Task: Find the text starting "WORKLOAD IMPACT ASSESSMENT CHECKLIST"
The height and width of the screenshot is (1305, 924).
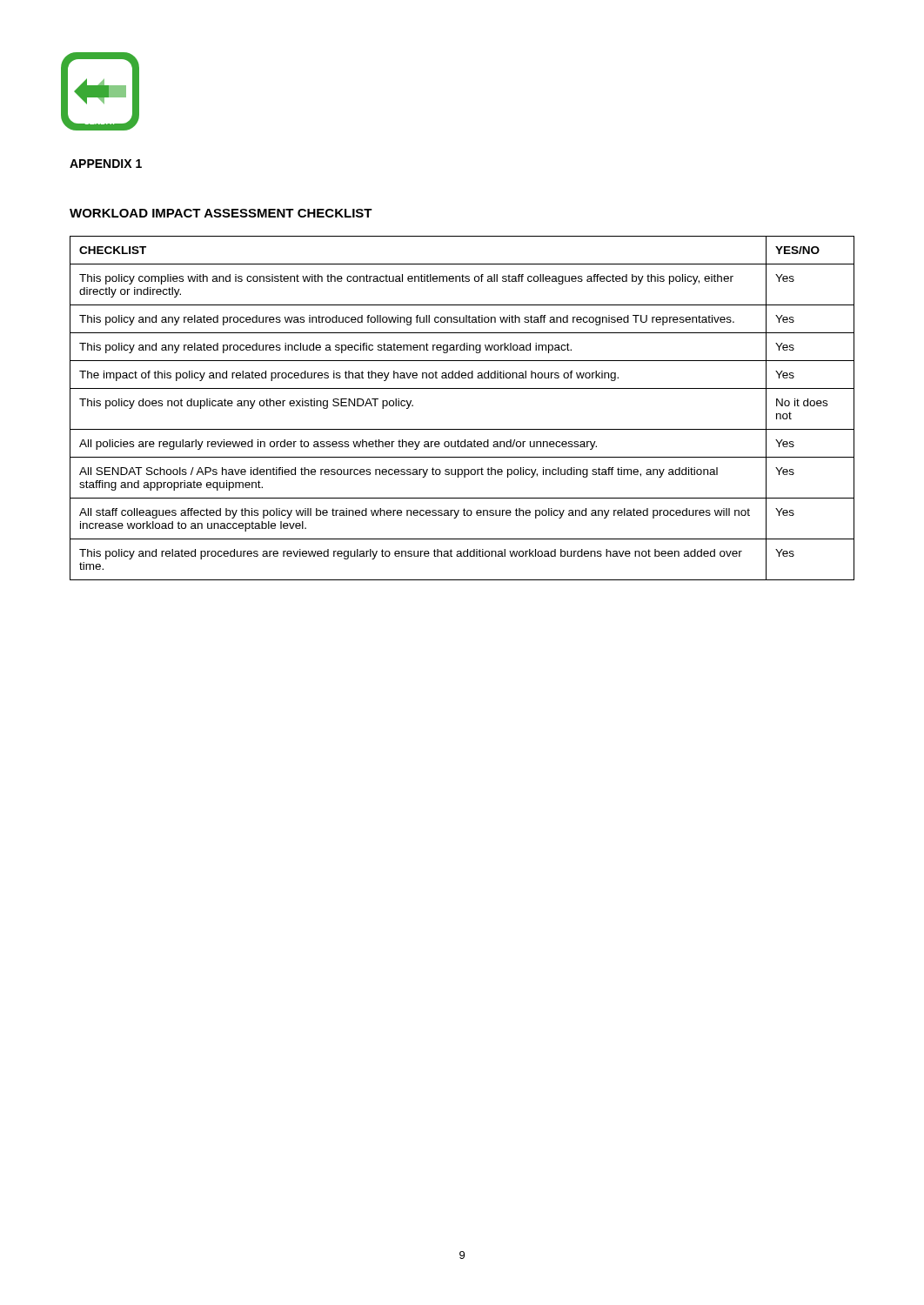Action: tap(221, 213)
